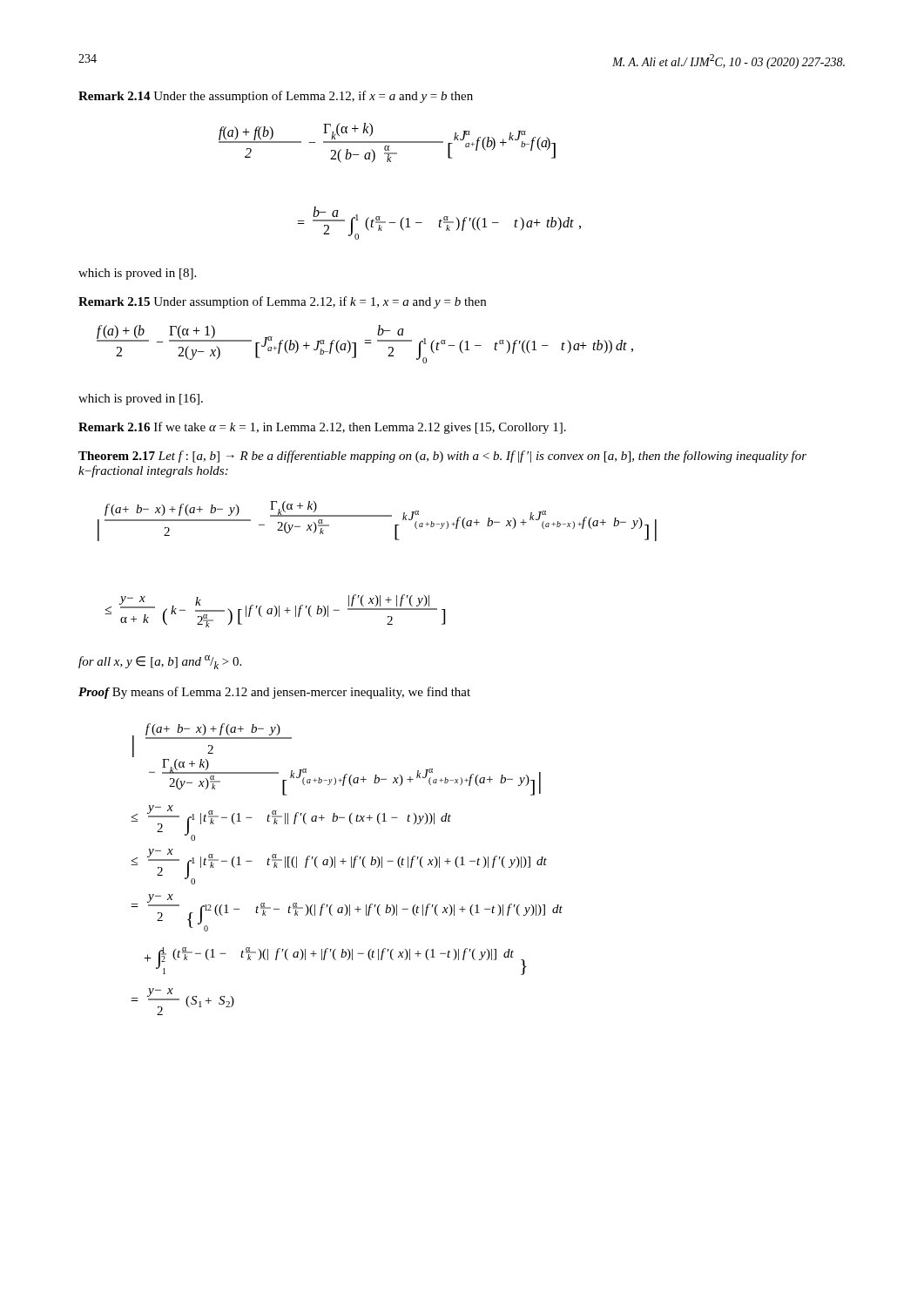This screenshot has width=924, height=1307.
Task: Select the text starting "f(a) + f(b)"
Action: [x=387, y=143]
